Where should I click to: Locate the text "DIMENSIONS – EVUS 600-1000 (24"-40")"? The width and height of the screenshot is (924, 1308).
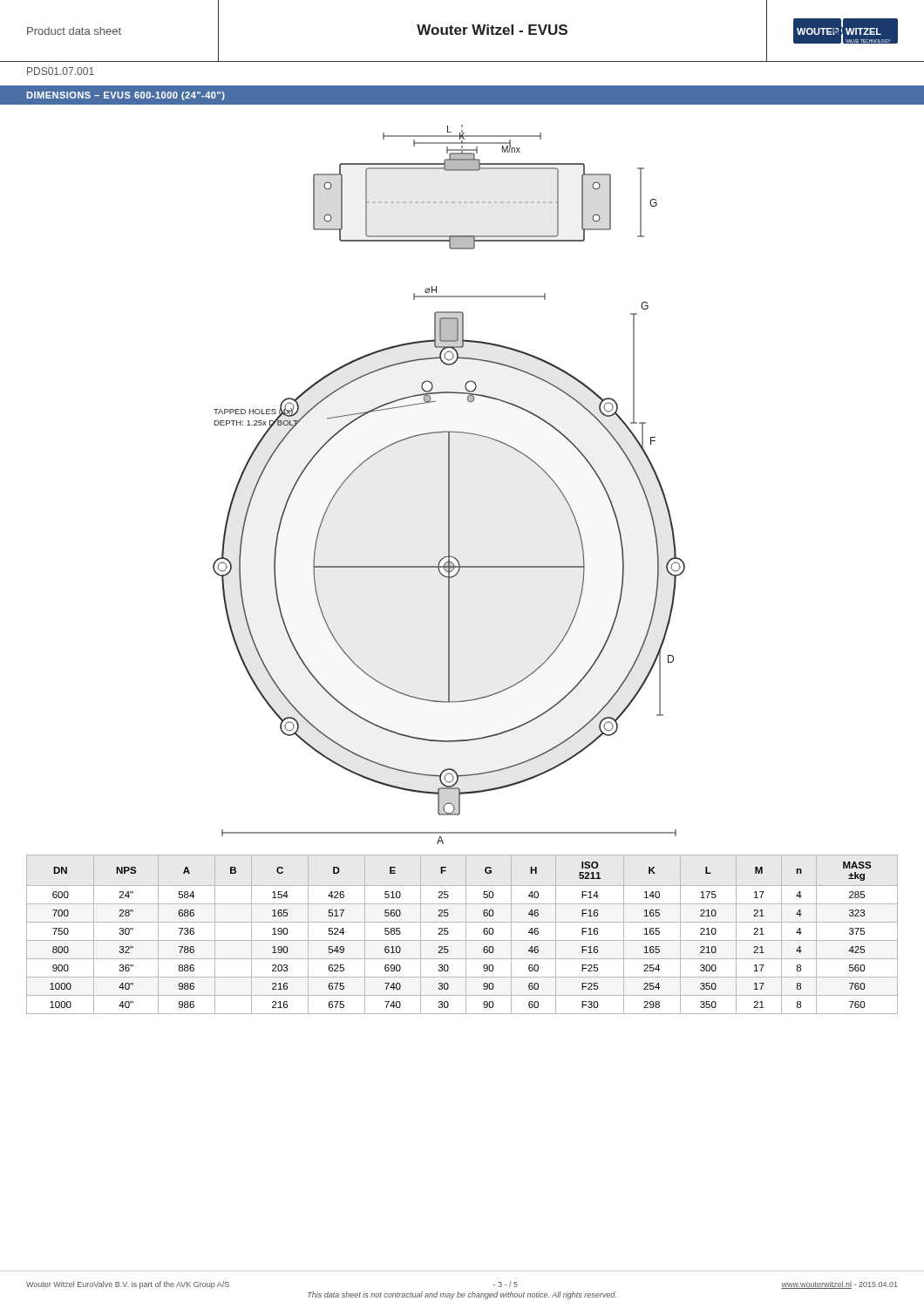[x=126, y=95]
